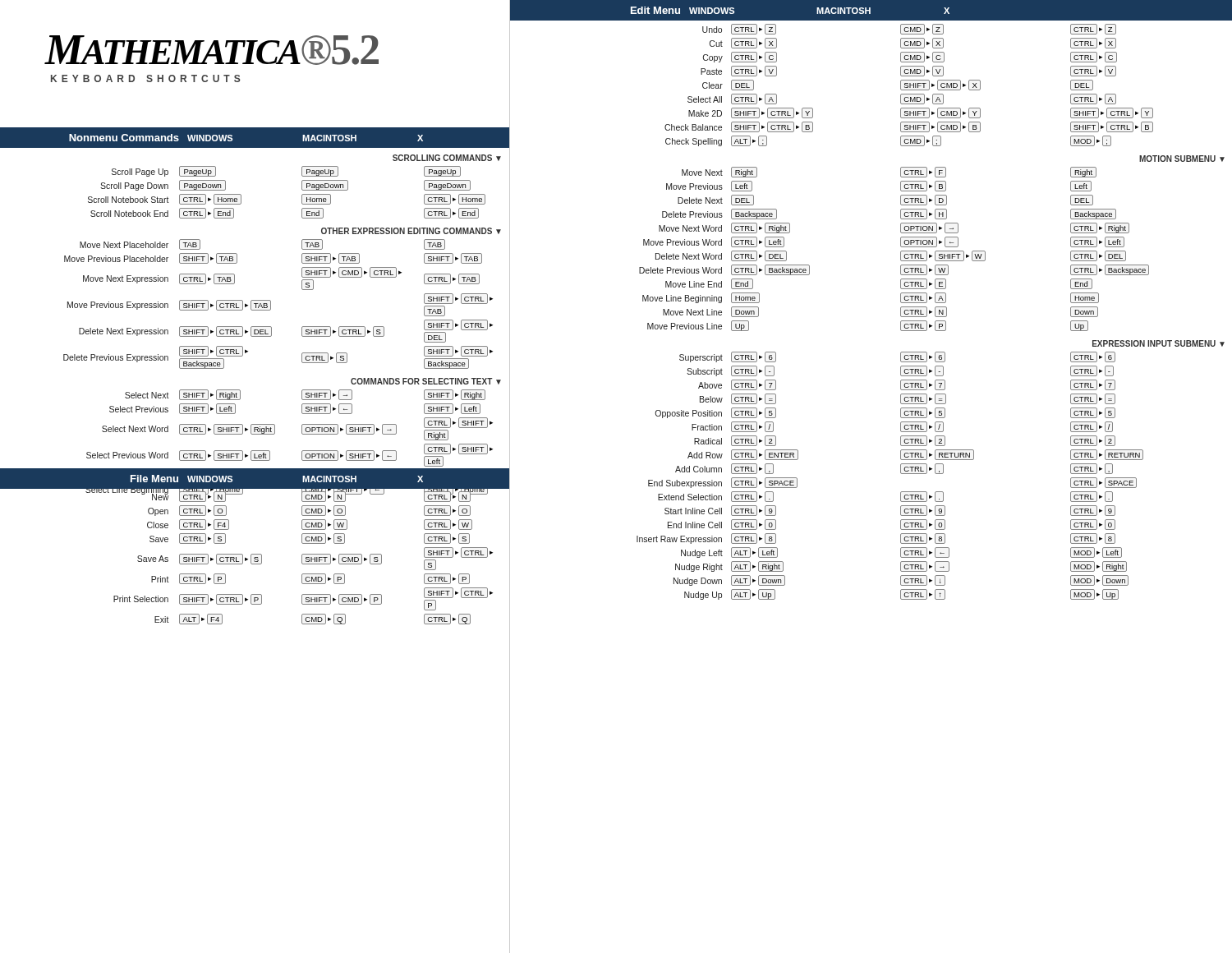Screen dimensions: 953x1232
Task: Find the text starting "File Menu WINDOWS MACINTOSH X"
Action: (255, 479)
